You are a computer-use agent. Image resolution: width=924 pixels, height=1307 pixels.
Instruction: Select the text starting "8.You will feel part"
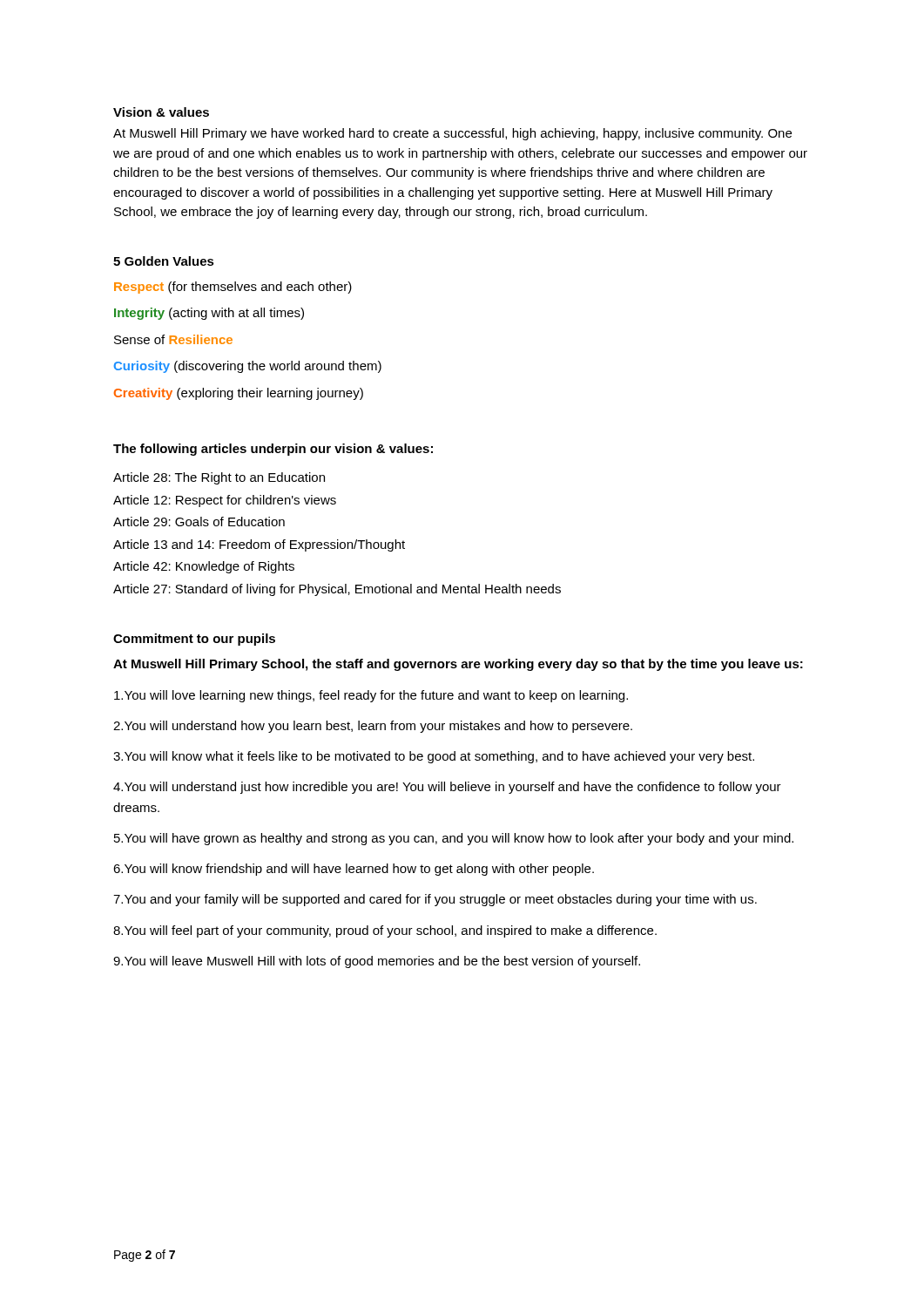click(x=385, y=930)
